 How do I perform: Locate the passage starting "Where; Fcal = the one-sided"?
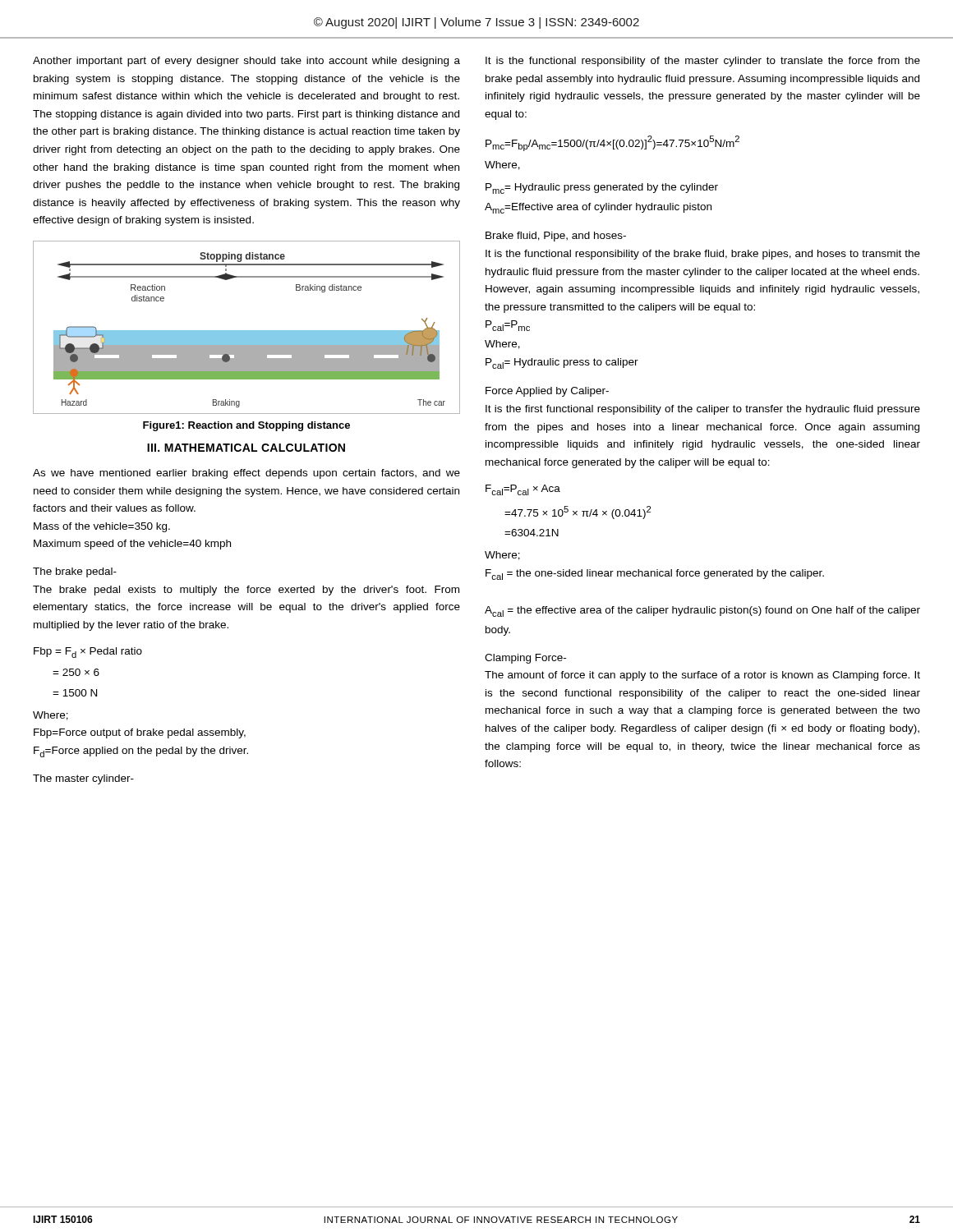tap(502, 556)
